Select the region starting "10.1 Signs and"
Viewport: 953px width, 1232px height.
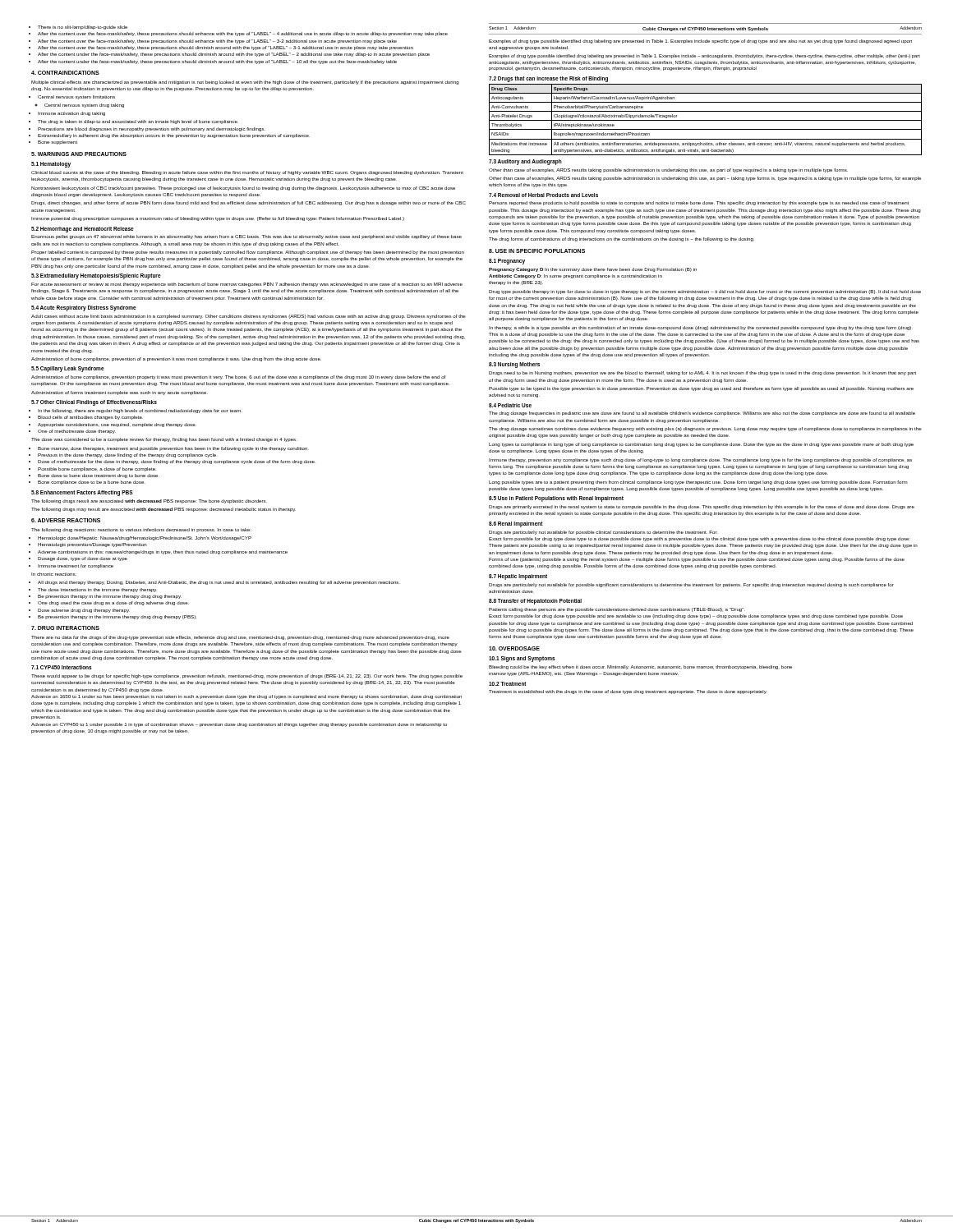click(705, 659)
